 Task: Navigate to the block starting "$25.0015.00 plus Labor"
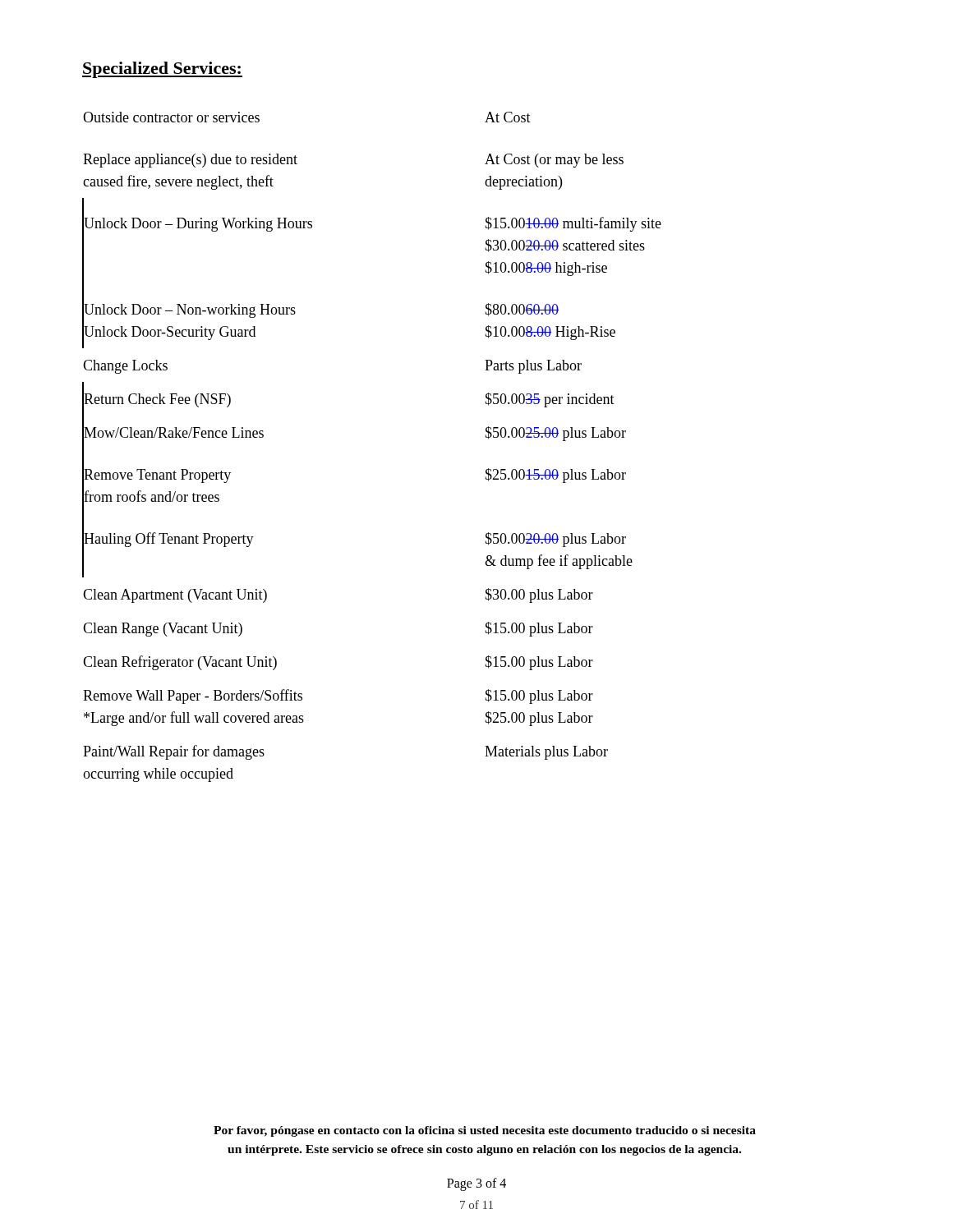pyautogui.click(x=555, y=475)
